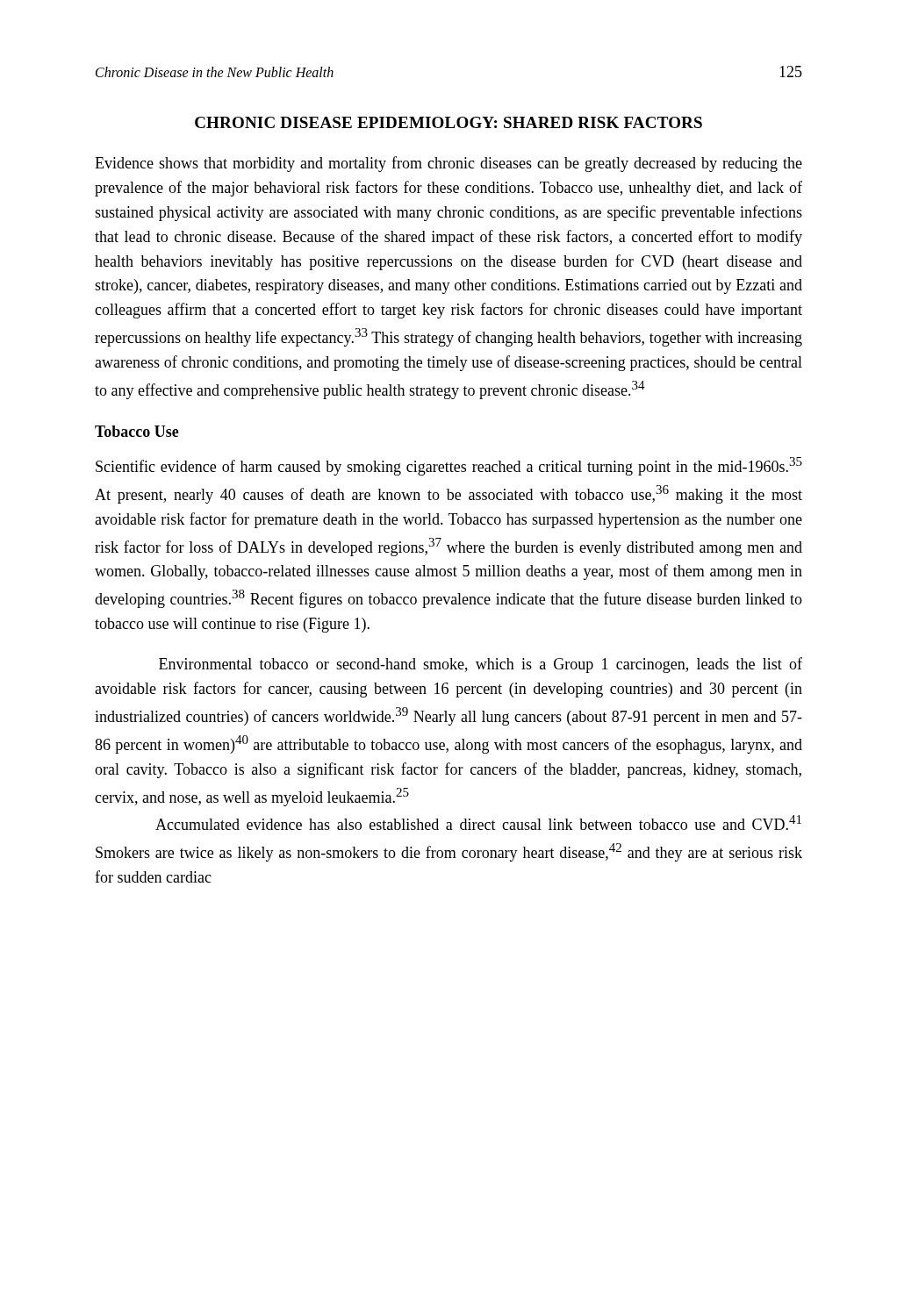Point to "CHRONIC DISEASE EPIDEMIOLOGY: SHARED RISK FACTORS"

coord(448,122)
